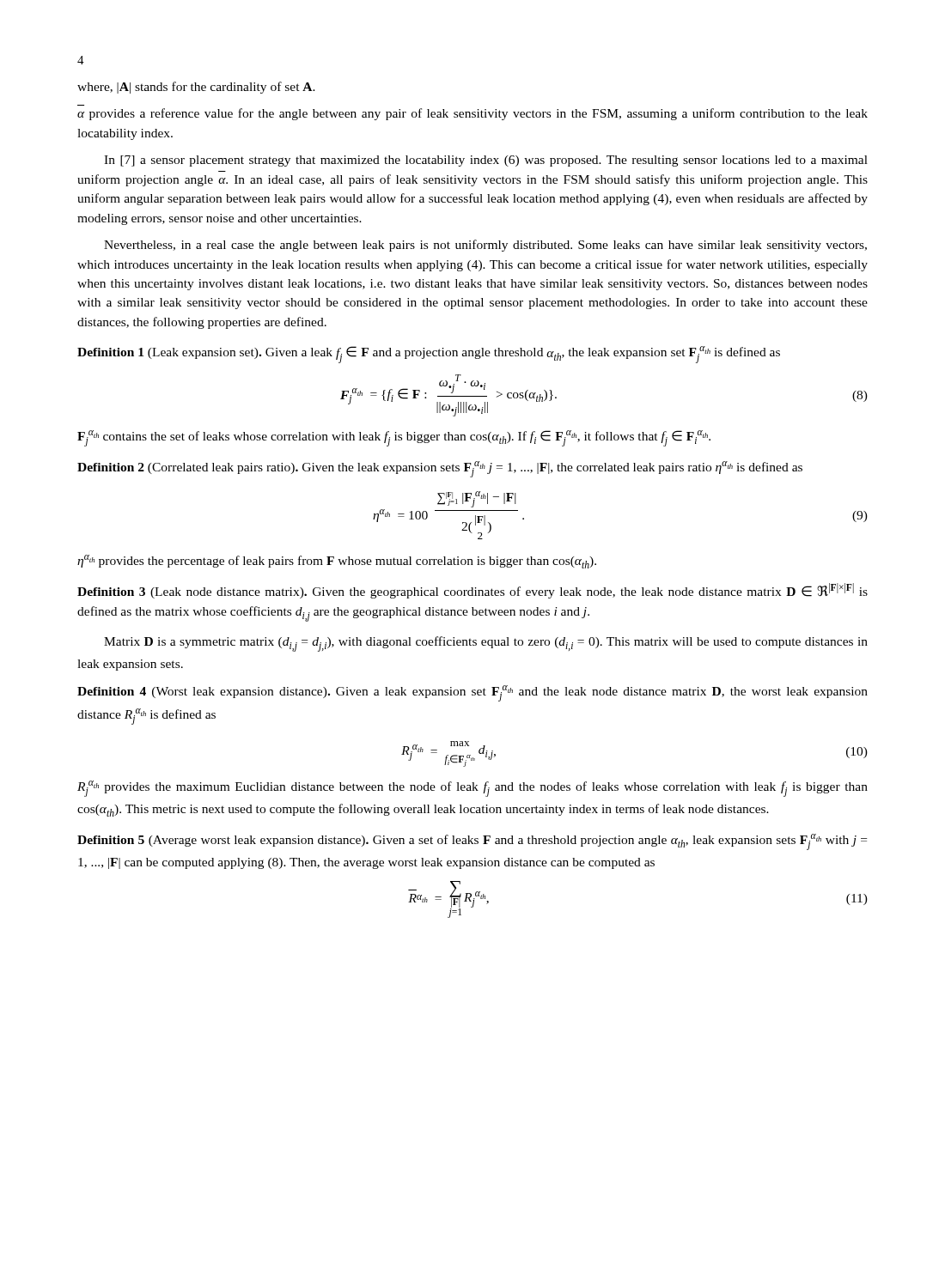Find the formula that reads "Fjαth = {fi"
The image size is (945, 1288).
[472, 395]
